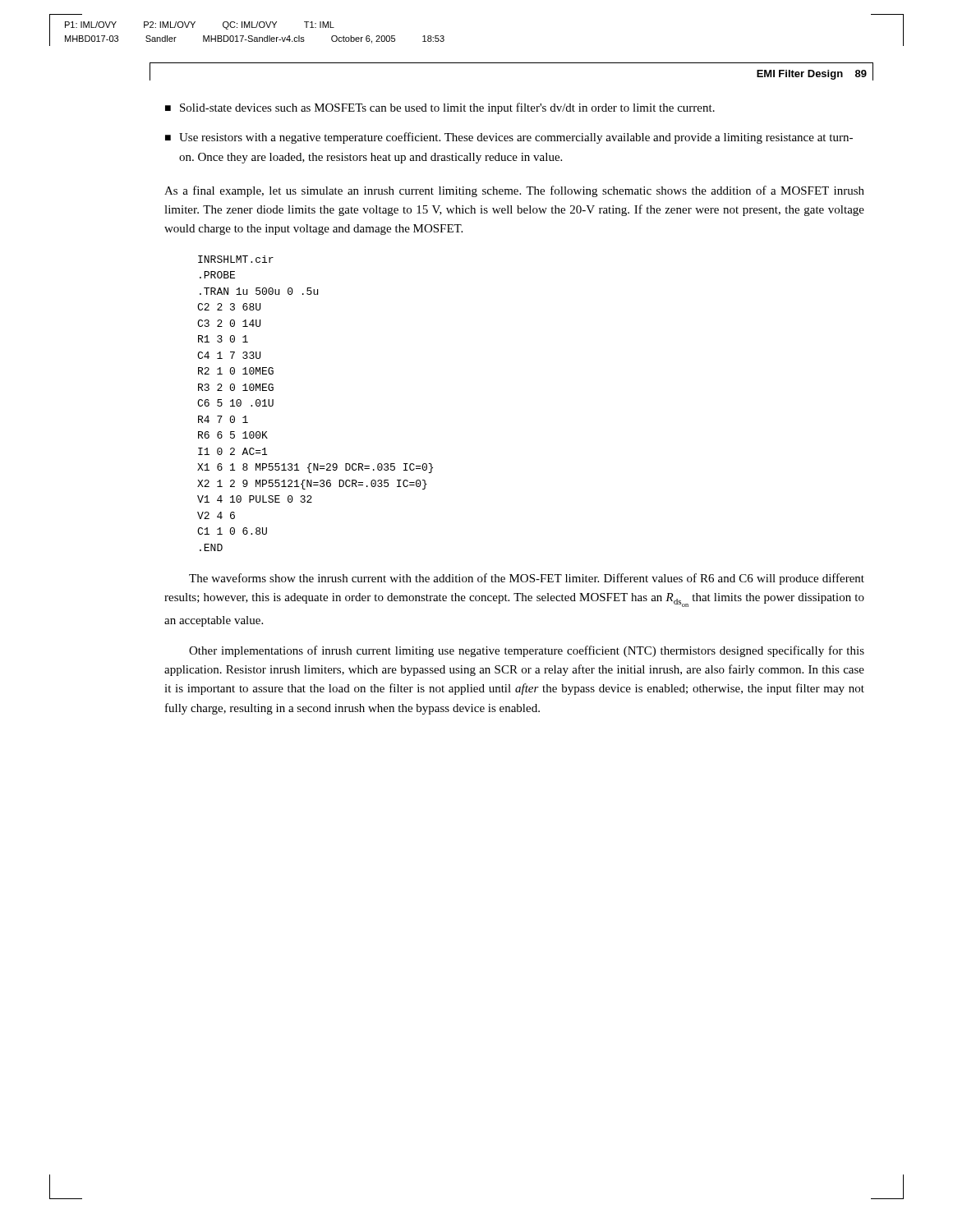
Task: Locate the region starting "■ Solid-state devices such"
Action: [440, 108]
